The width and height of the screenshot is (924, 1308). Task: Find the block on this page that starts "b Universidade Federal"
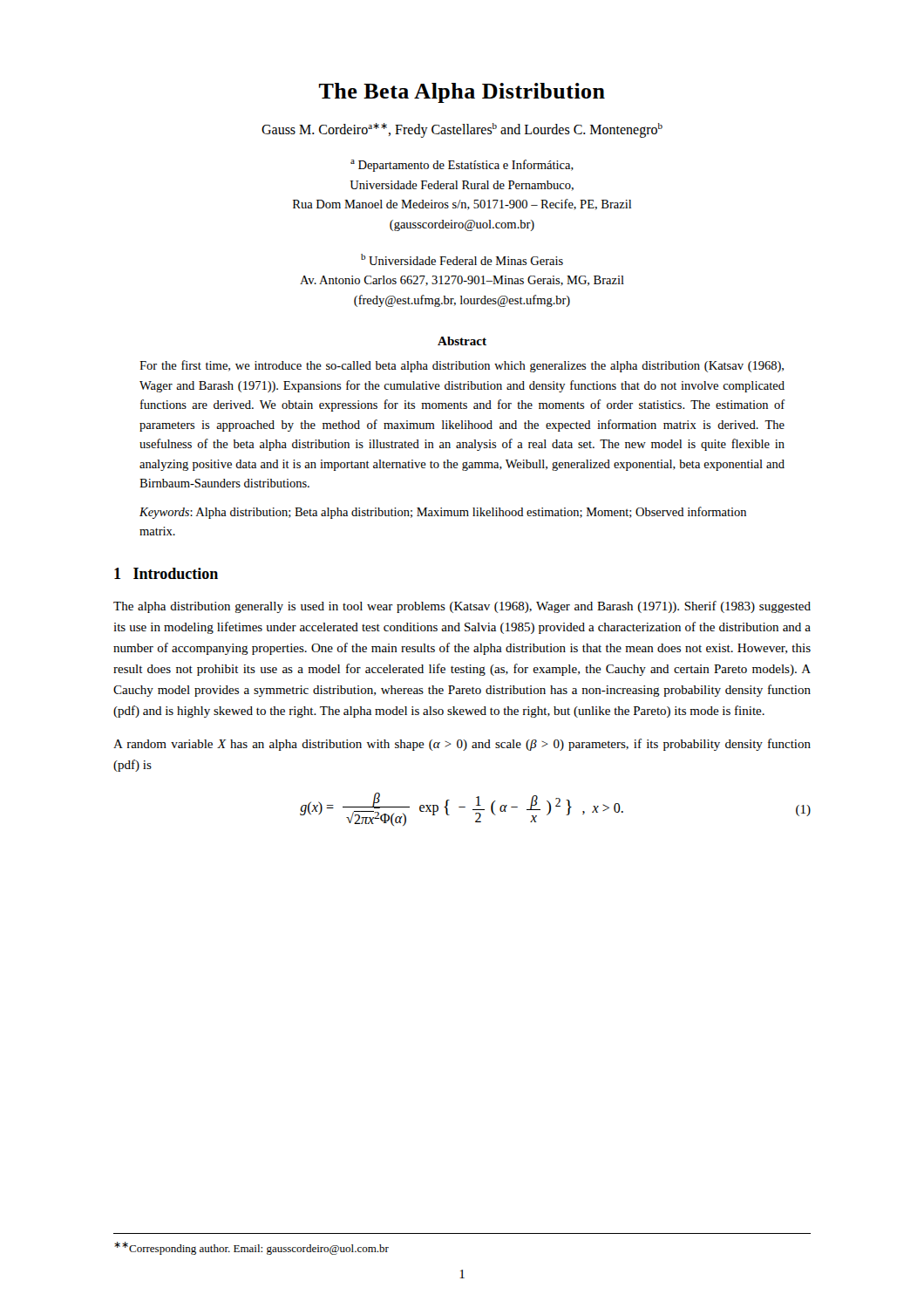click(462, 279)
